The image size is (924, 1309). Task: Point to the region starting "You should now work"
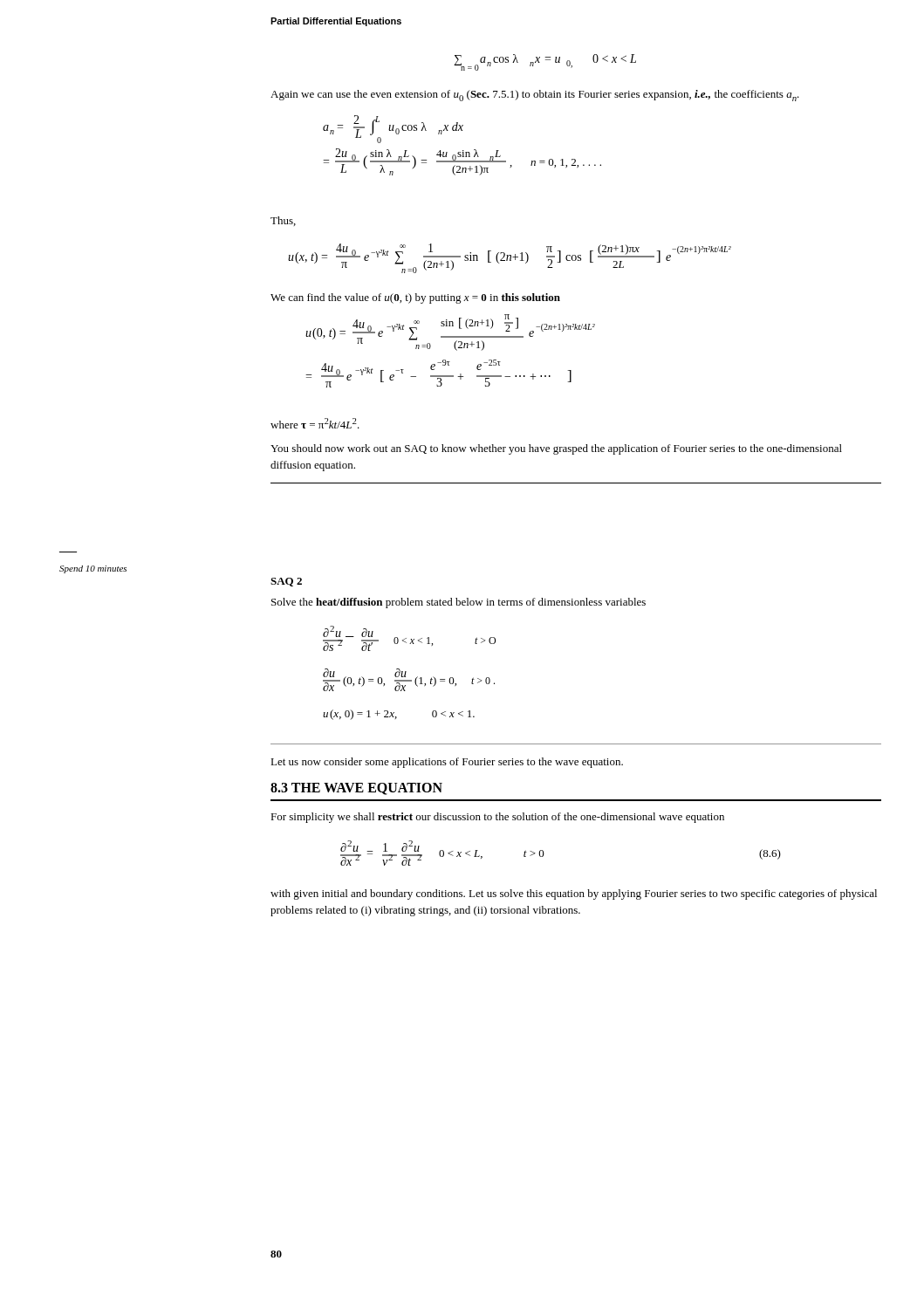(556, 456)
